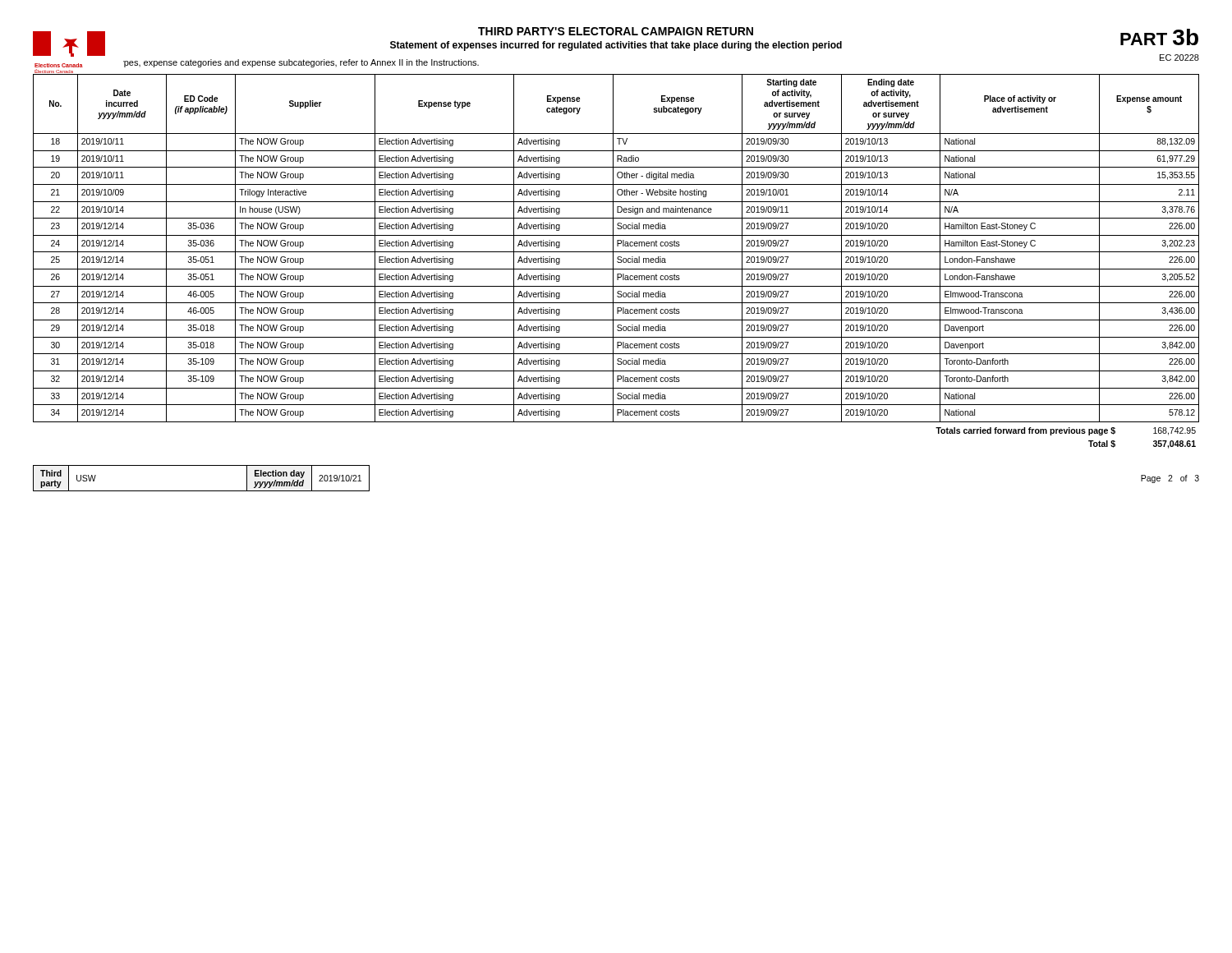The image size is (1232, 953).
Task: Locate a logo
Action: (x=78, y=50)
